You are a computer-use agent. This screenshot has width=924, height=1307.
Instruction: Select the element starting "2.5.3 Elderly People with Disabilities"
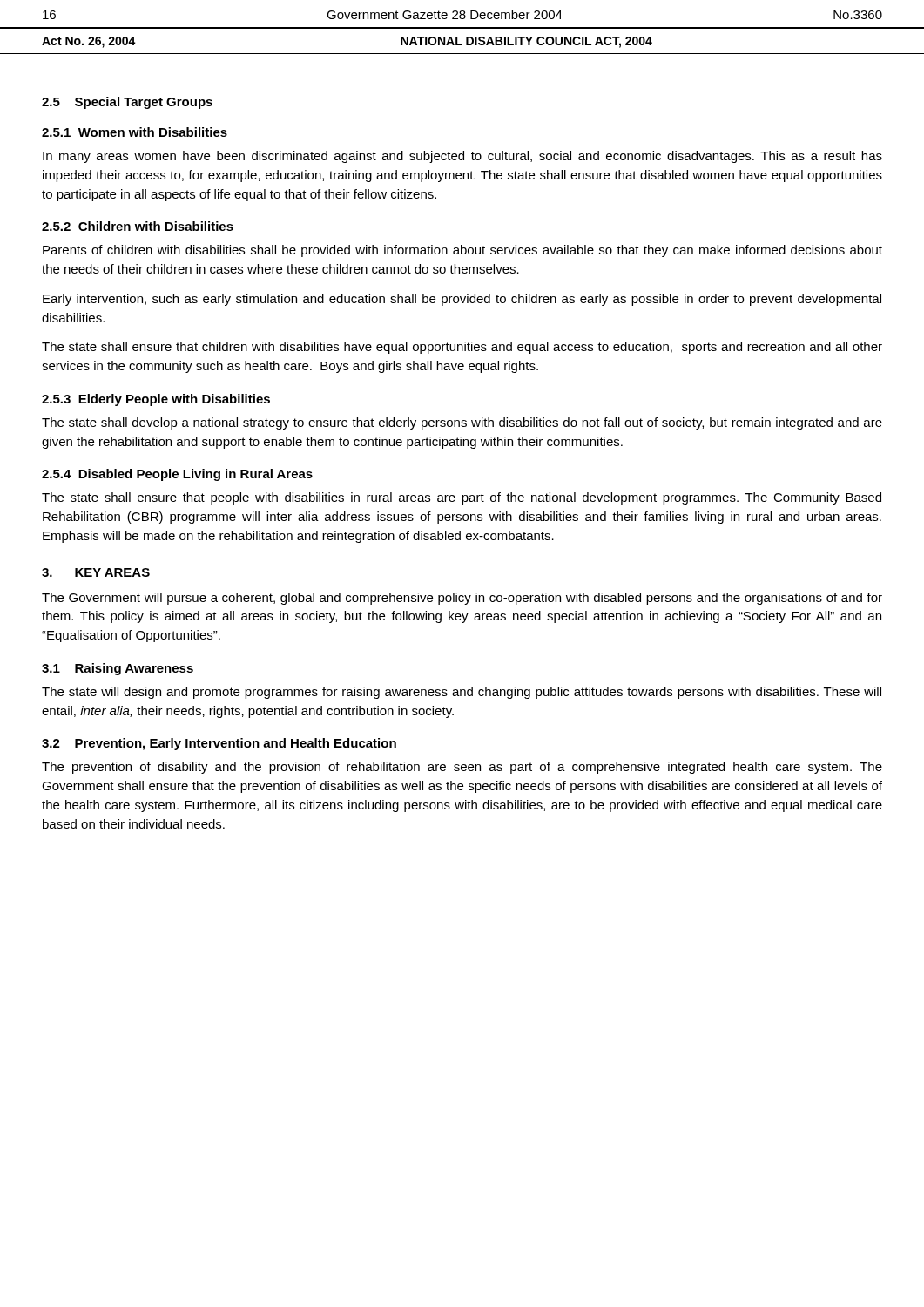tap(156, 398)
